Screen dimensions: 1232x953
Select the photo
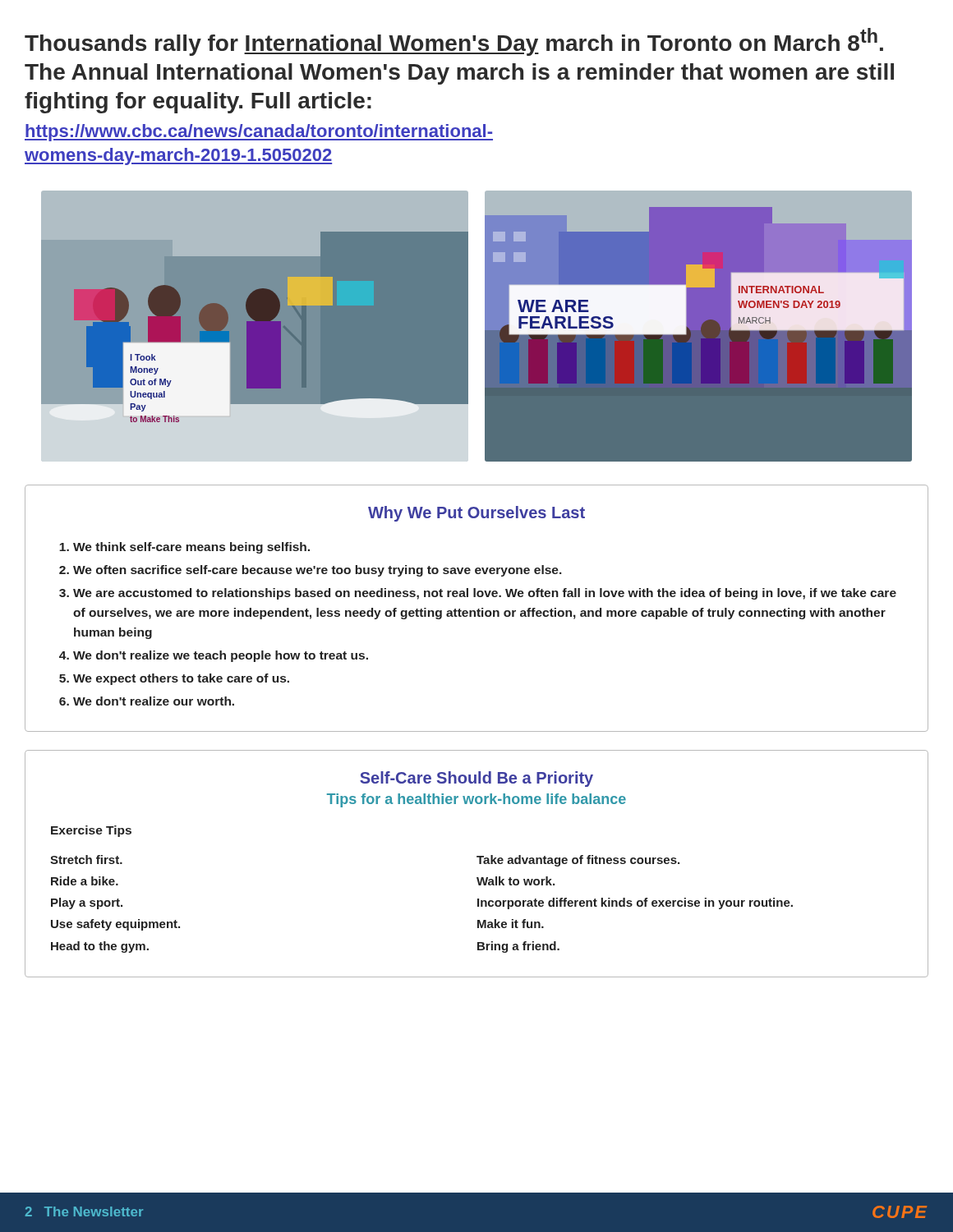click(x=476, y=326)
